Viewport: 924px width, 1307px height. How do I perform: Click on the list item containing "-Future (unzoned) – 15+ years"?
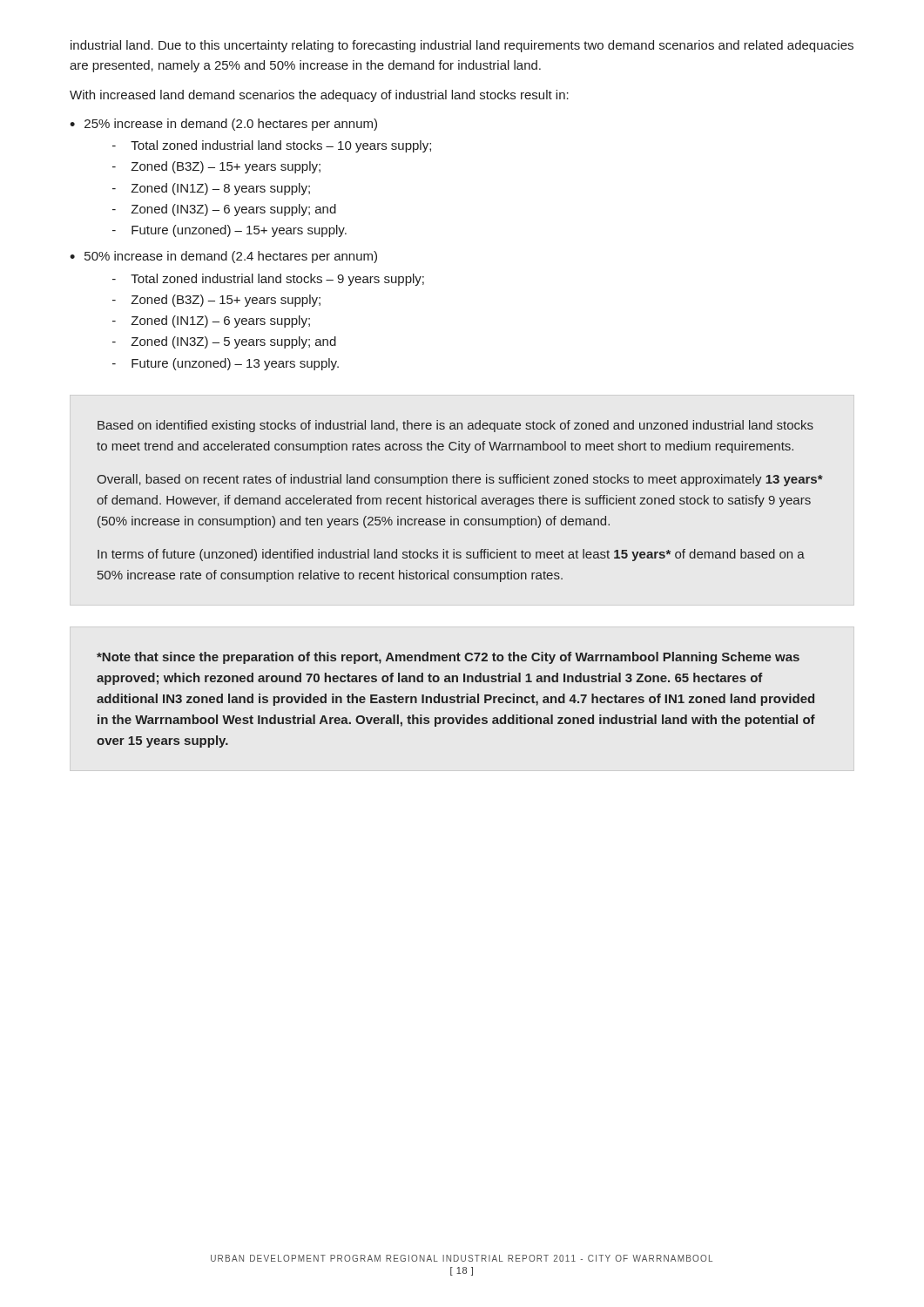pyautogui.click(x=230, y=230)
